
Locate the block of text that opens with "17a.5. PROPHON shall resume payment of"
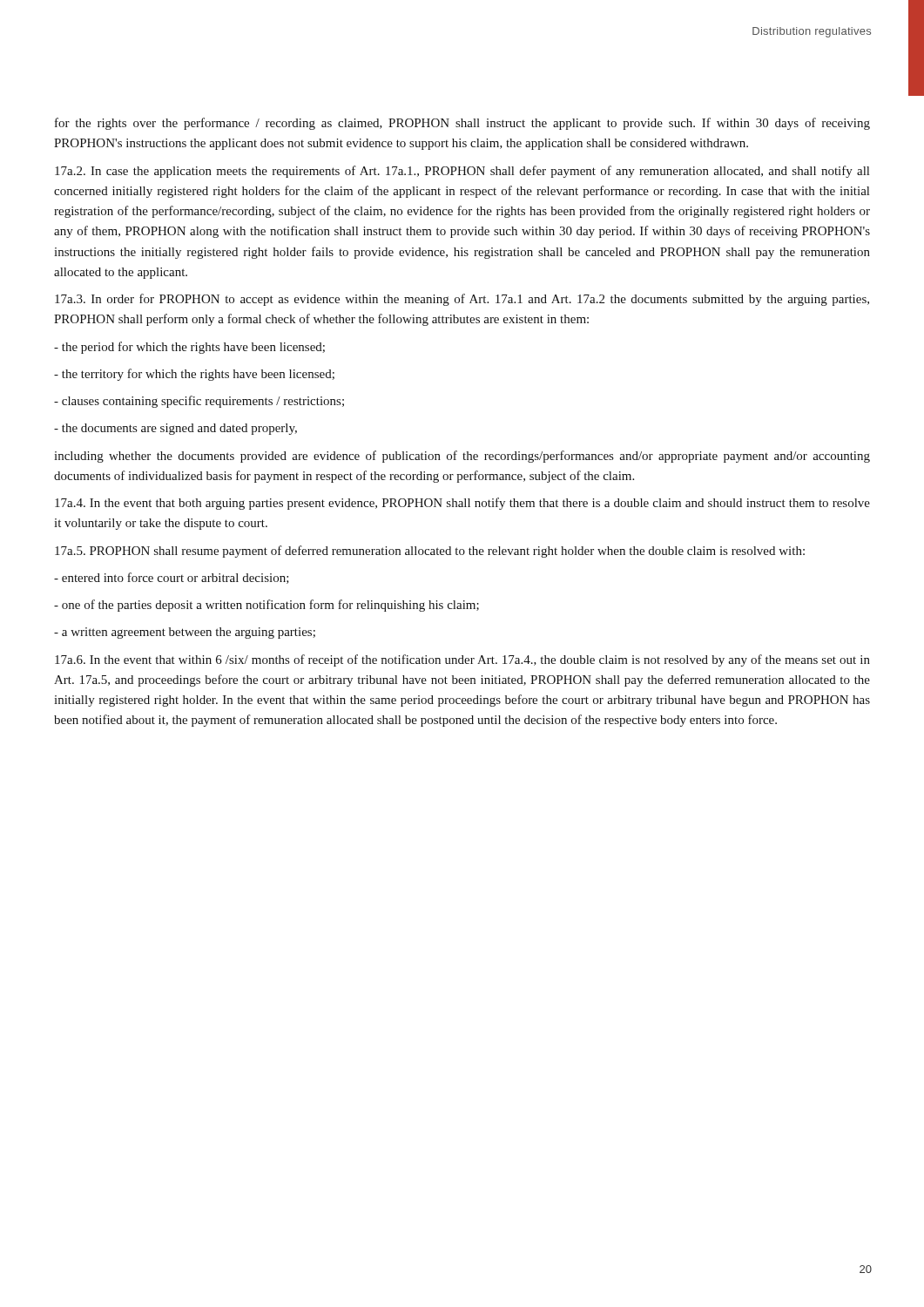462,551
